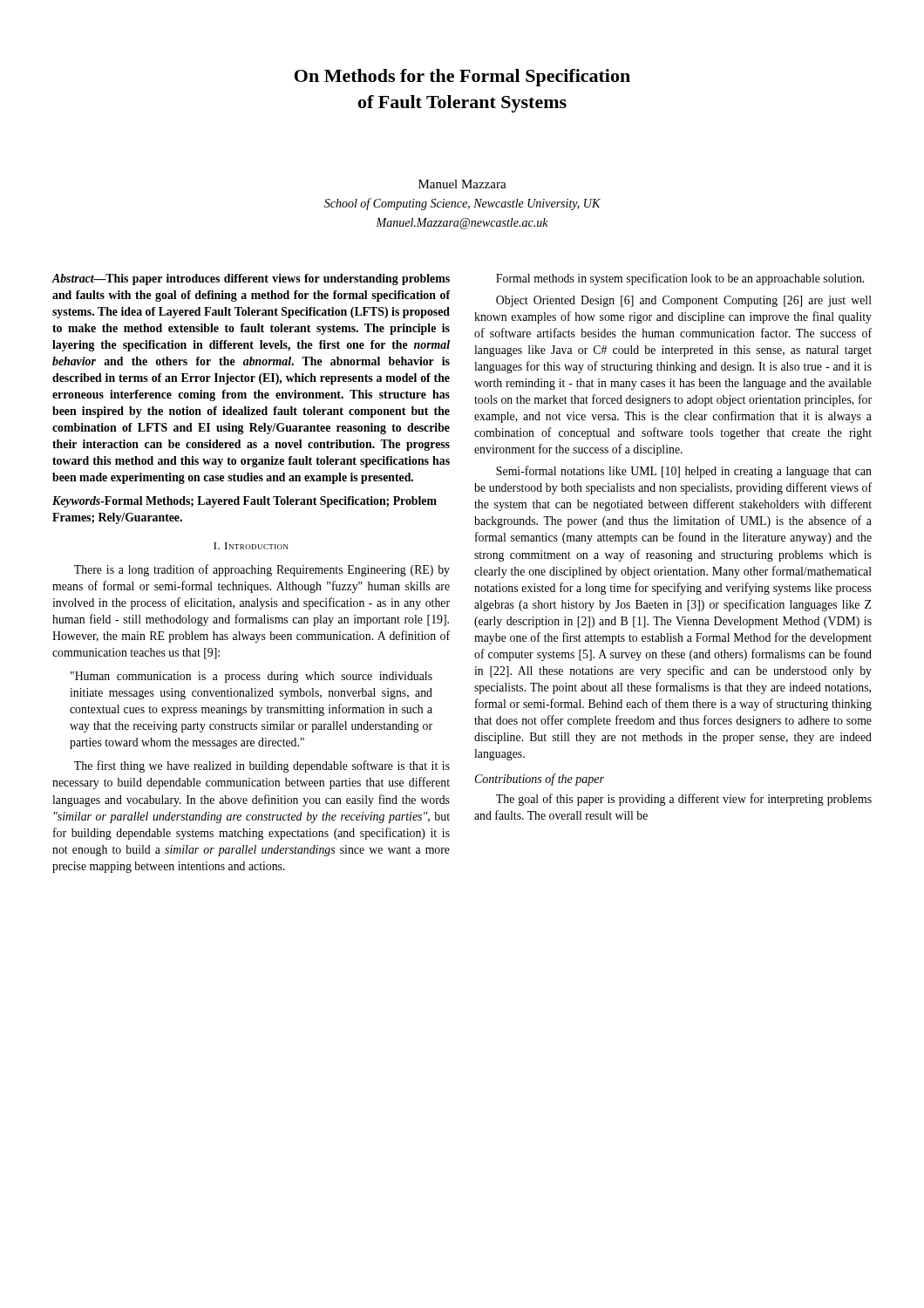
Task: Select the text block that says "The goal of this paper is providing"
Action: (x=673, y=808)
